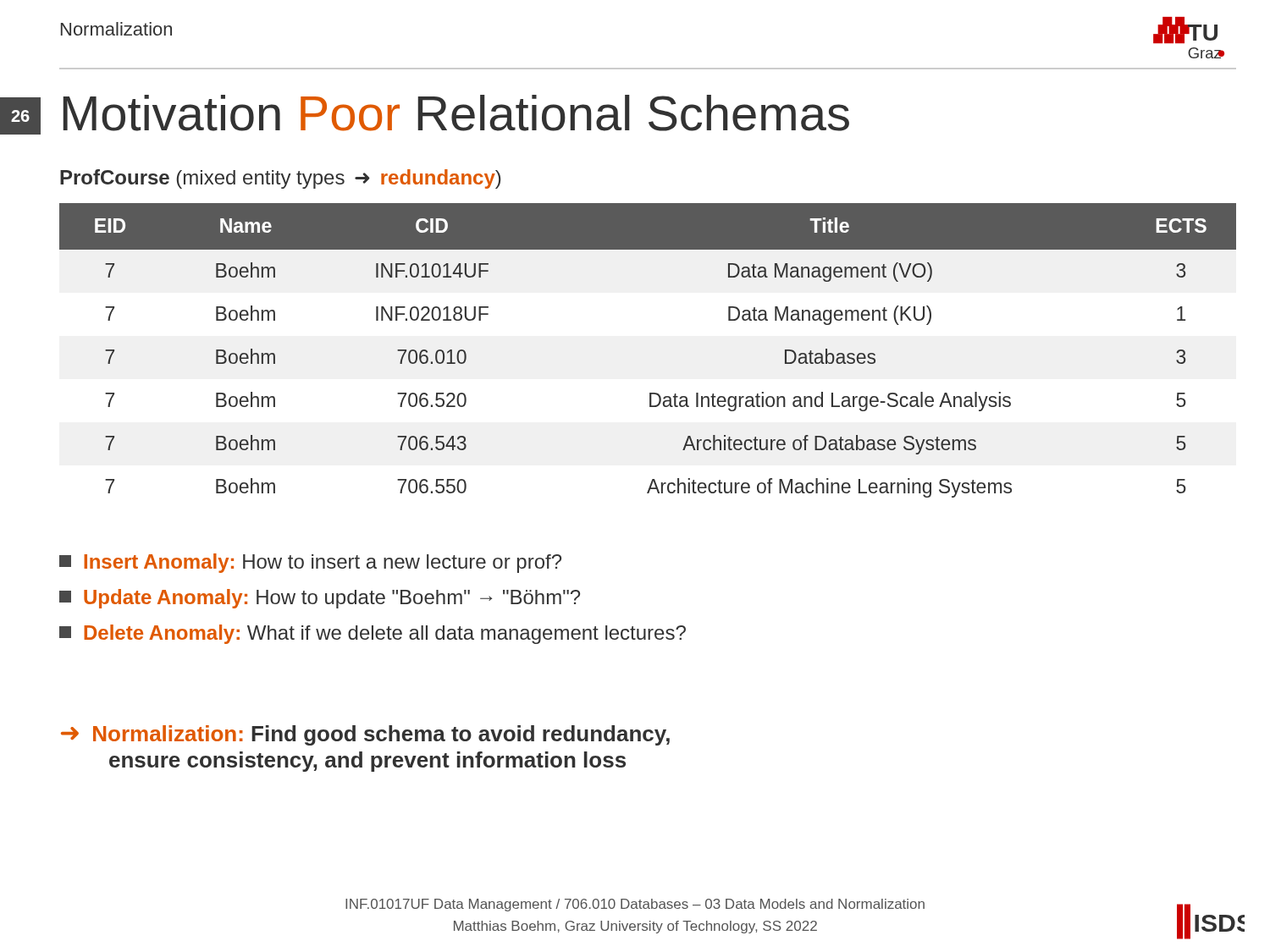Point to the text block starting "ProfCourse (mixed entity types ➜ redundancy)"

point(281,177)
